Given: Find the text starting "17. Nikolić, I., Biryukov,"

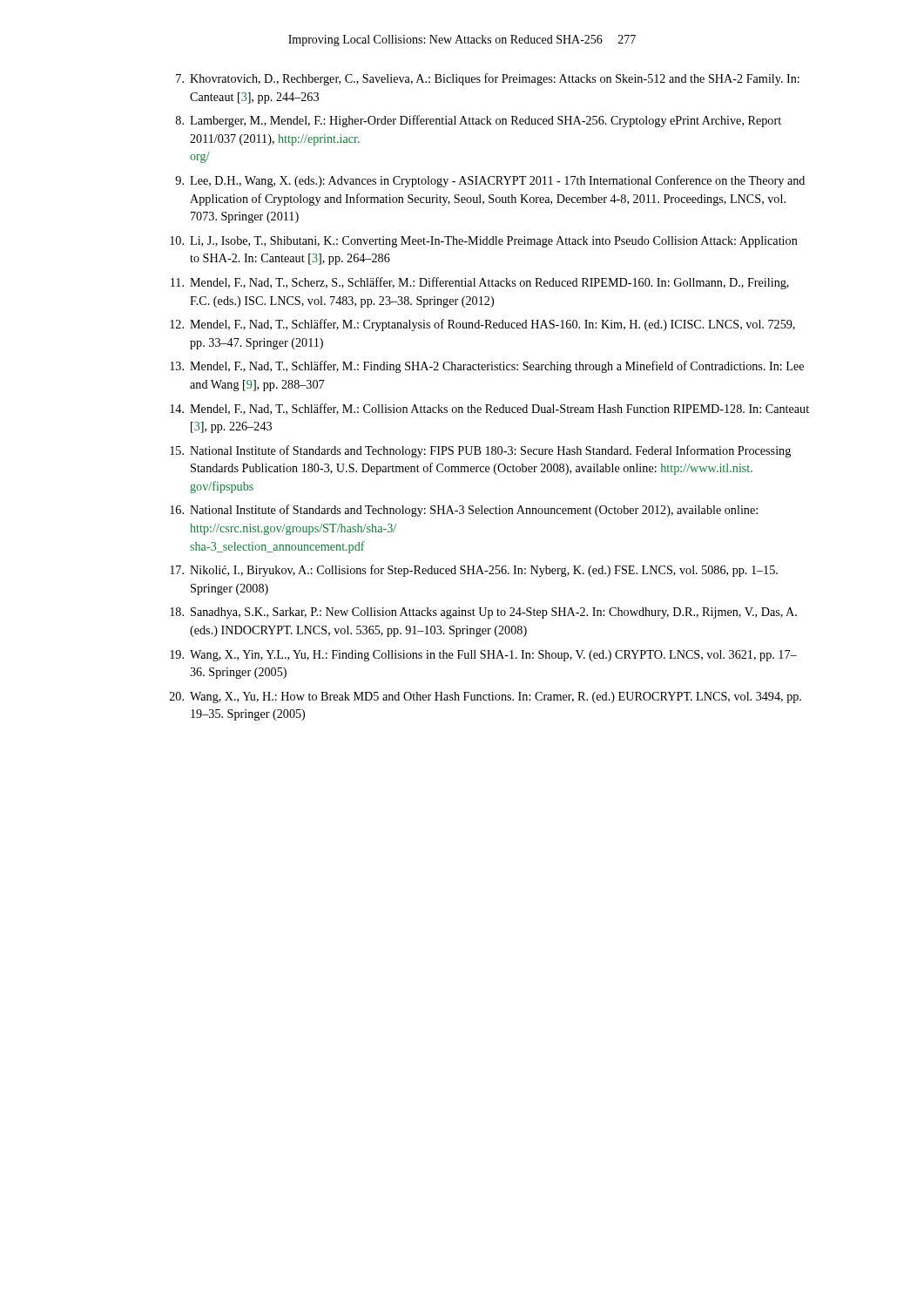Looking at the screenshot, I should pos(483,579).
